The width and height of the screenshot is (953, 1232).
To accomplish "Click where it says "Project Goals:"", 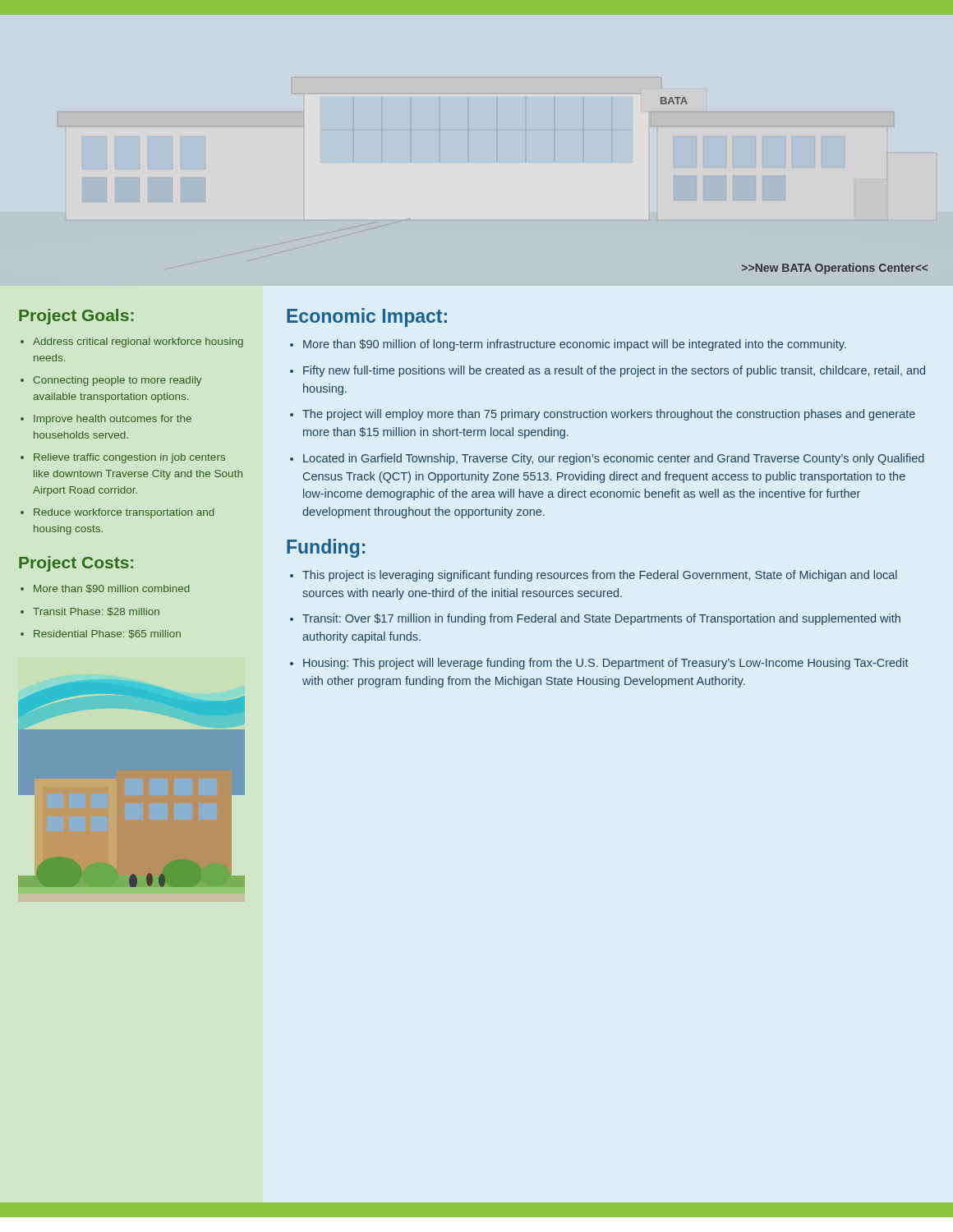I will coord(77,315).
